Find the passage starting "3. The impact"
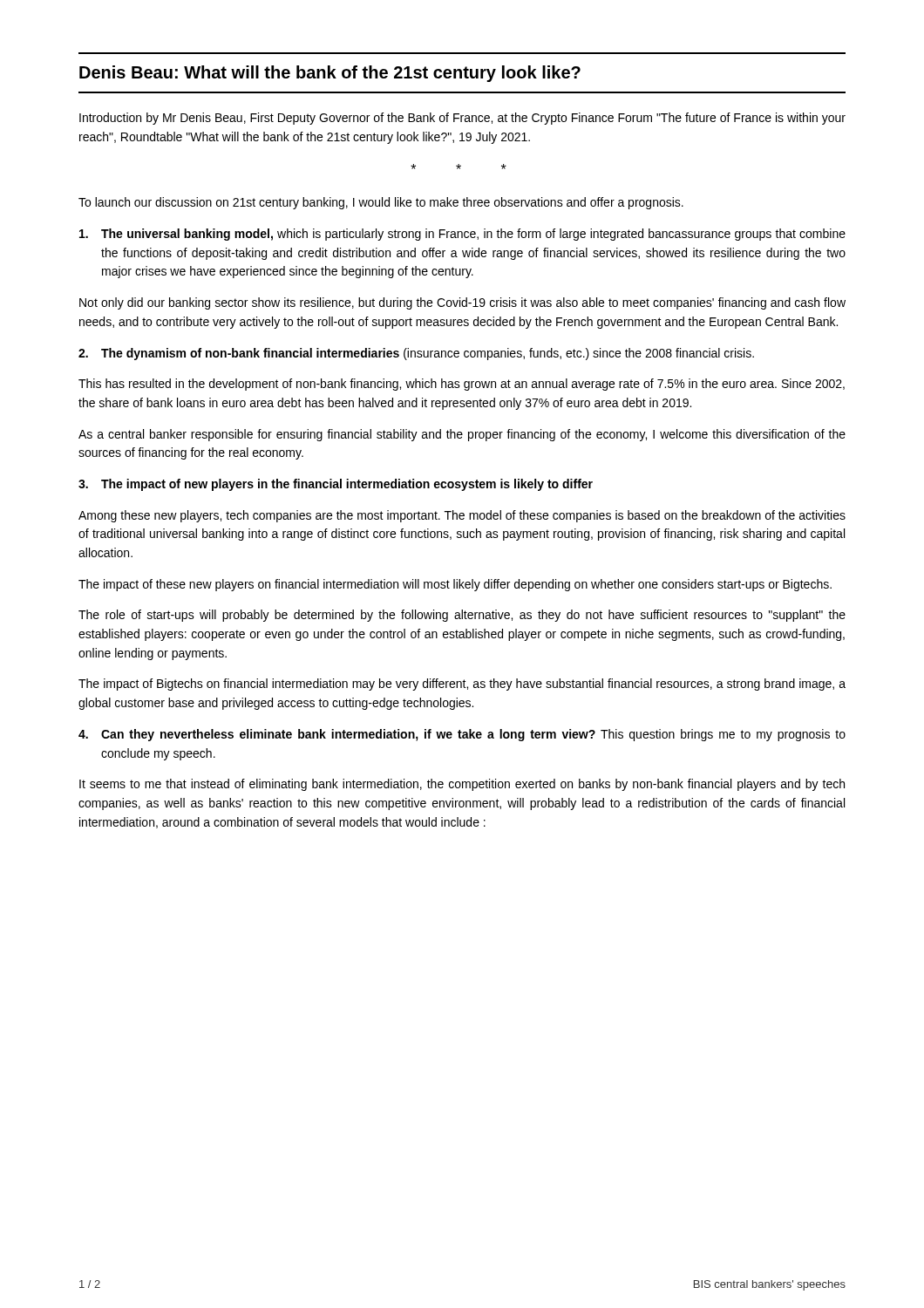Screen dimensions: 1308x924 336,485
